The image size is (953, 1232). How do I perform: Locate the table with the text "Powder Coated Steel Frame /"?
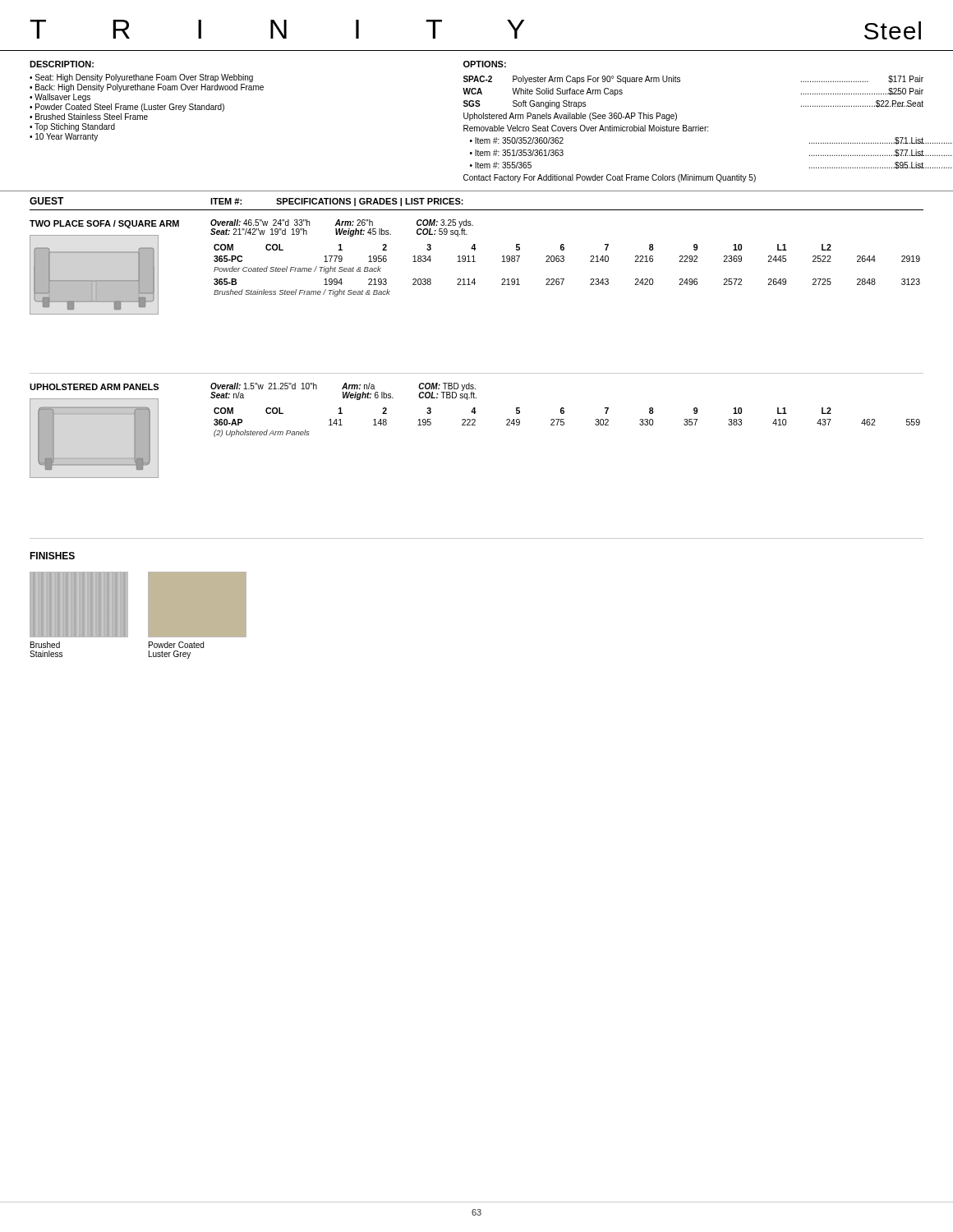point(567,270)
